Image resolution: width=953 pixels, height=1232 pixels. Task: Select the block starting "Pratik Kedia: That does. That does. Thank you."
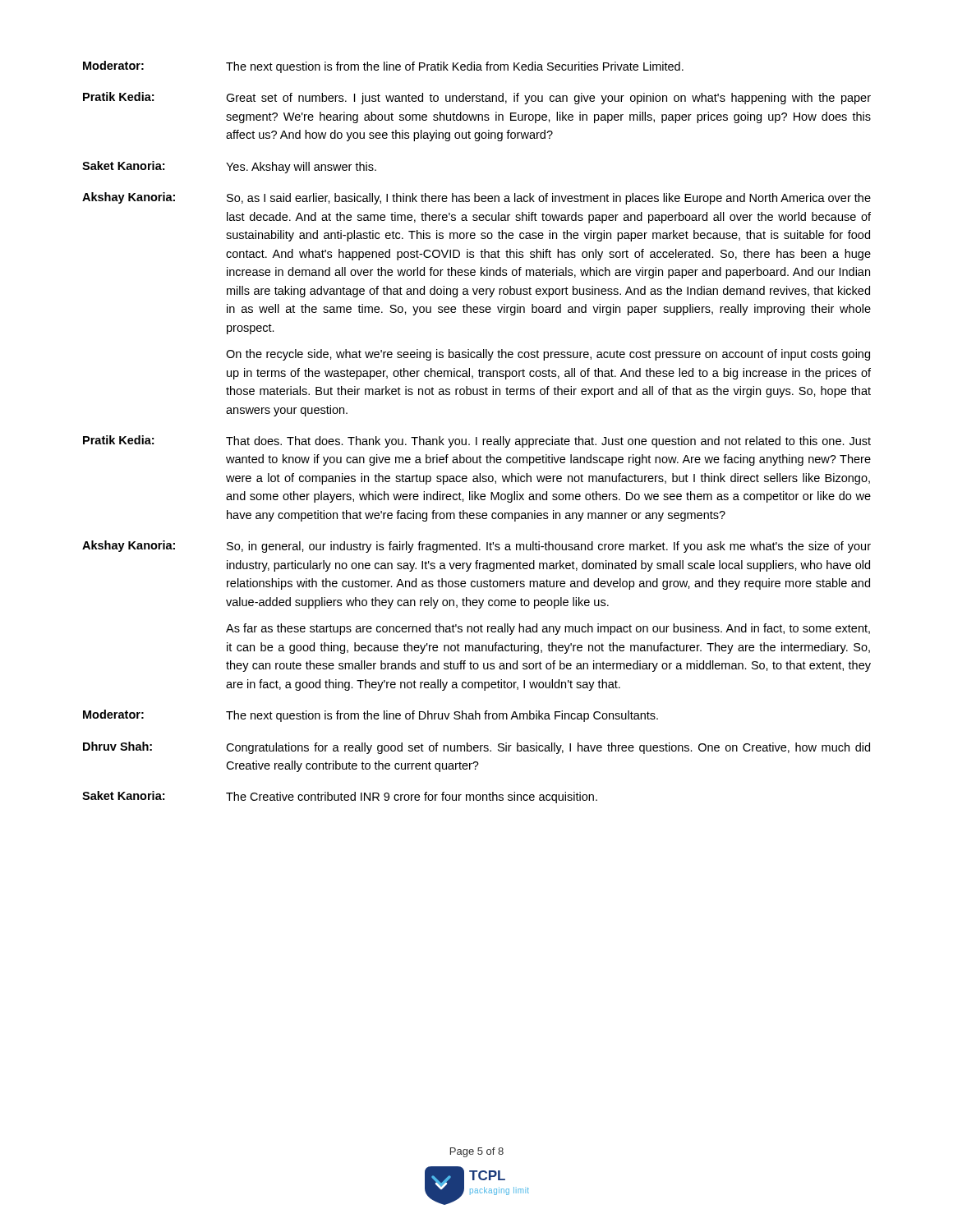click(x=476, y=478)
